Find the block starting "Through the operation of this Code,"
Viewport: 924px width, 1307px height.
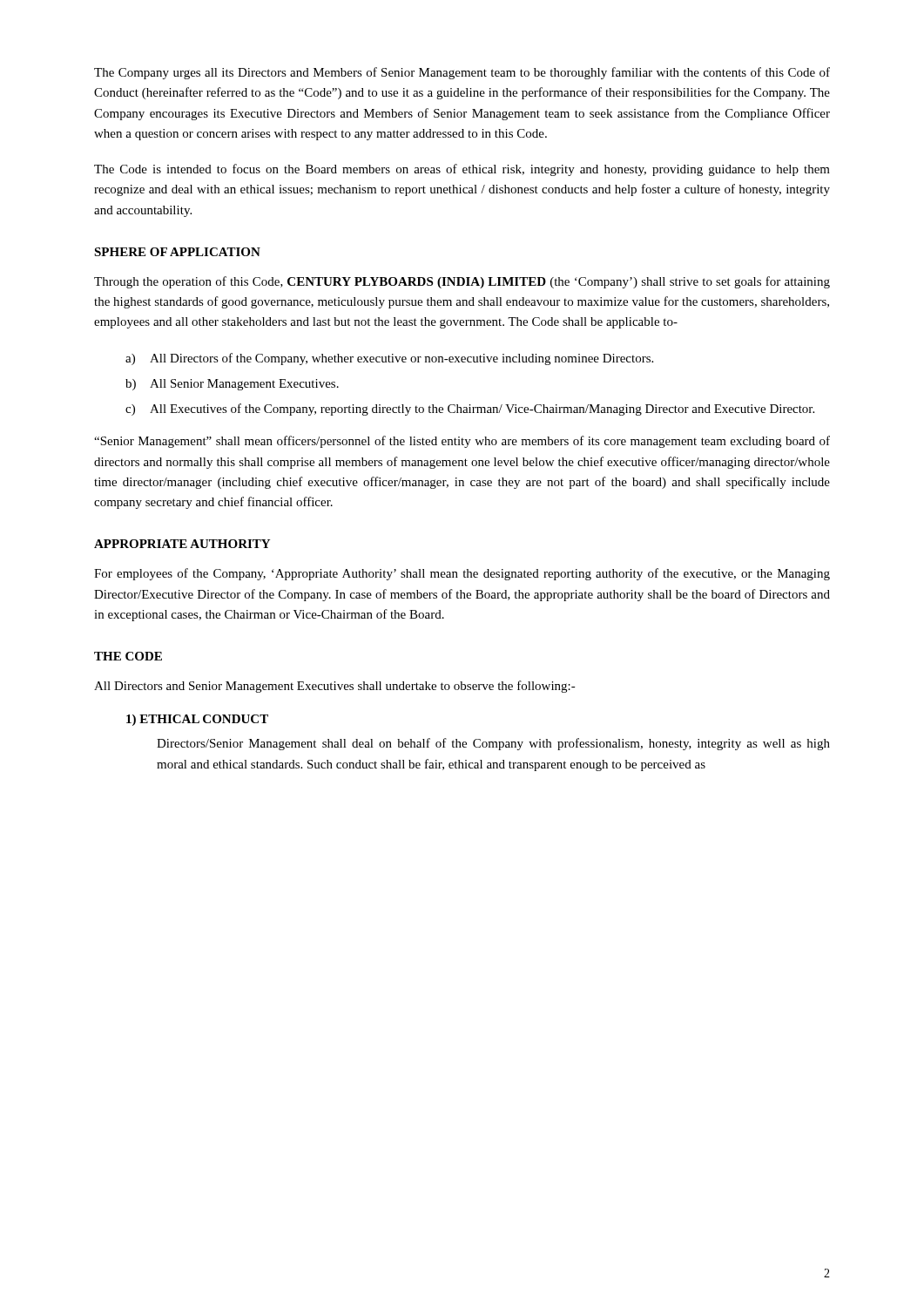coord(462,301)
